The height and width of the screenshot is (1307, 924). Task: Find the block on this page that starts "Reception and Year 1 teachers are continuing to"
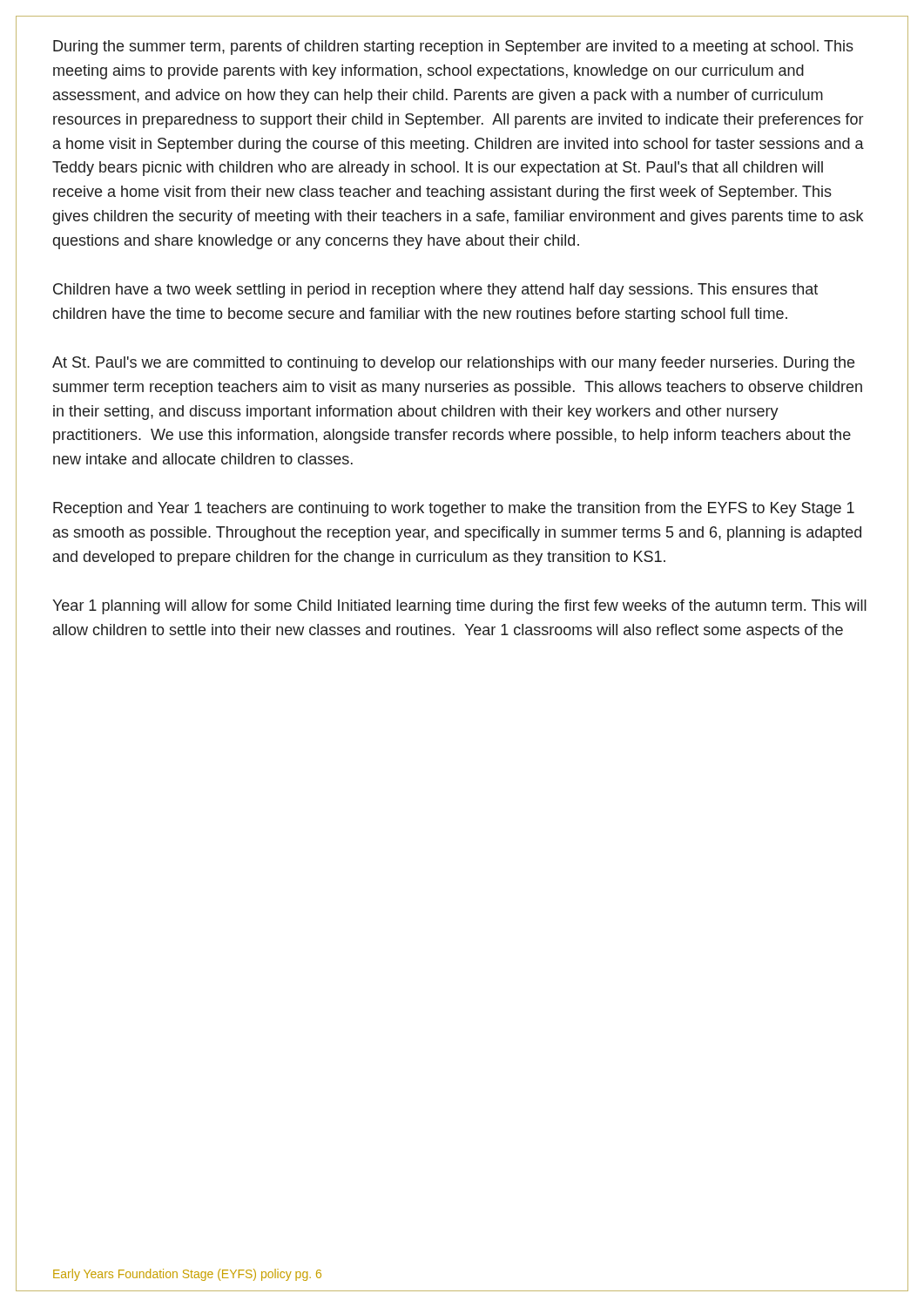click(457, 533)
